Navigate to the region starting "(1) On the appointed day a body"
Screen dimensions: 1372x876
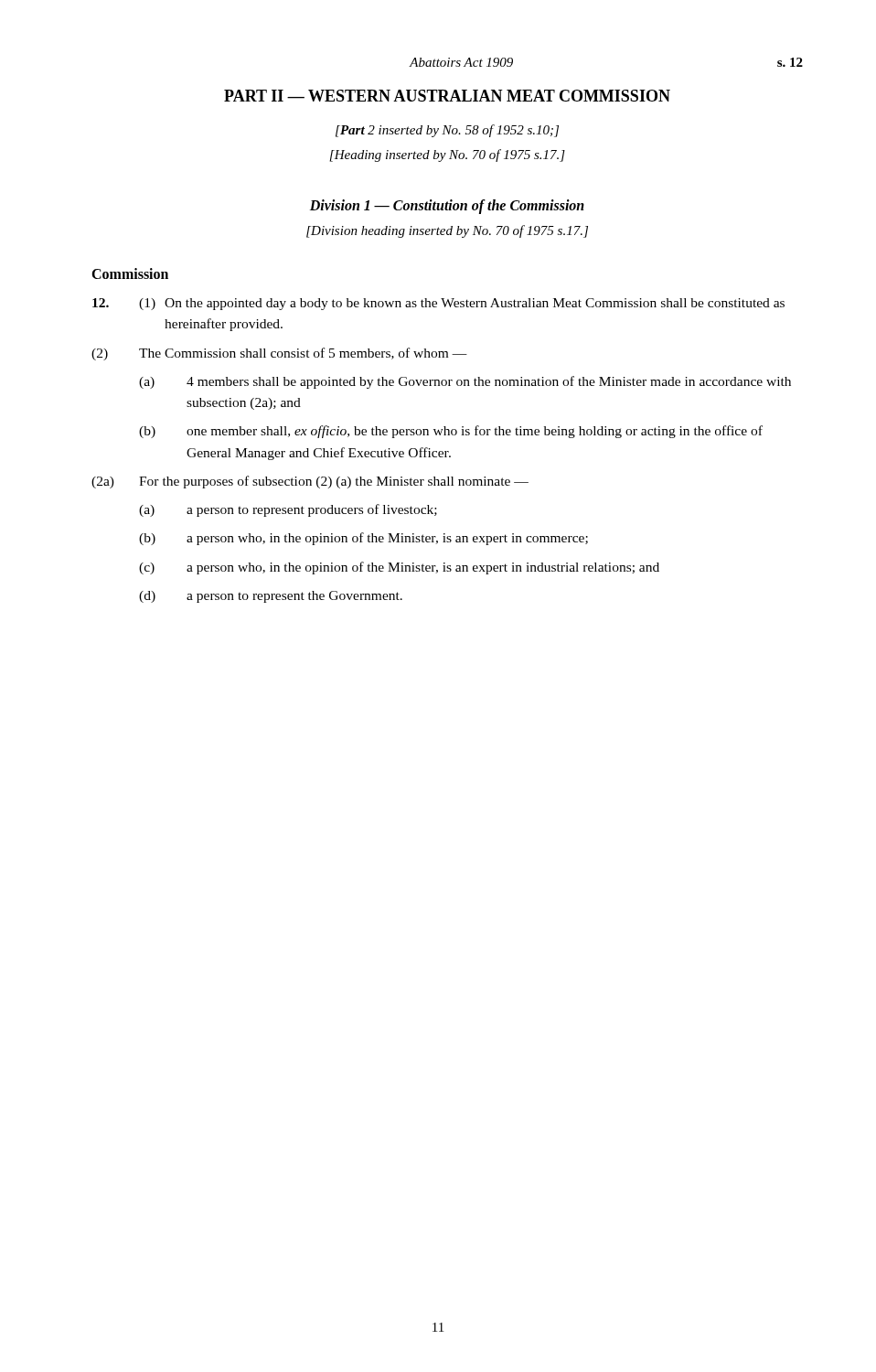pyautogui.click(x=447, y=313)
